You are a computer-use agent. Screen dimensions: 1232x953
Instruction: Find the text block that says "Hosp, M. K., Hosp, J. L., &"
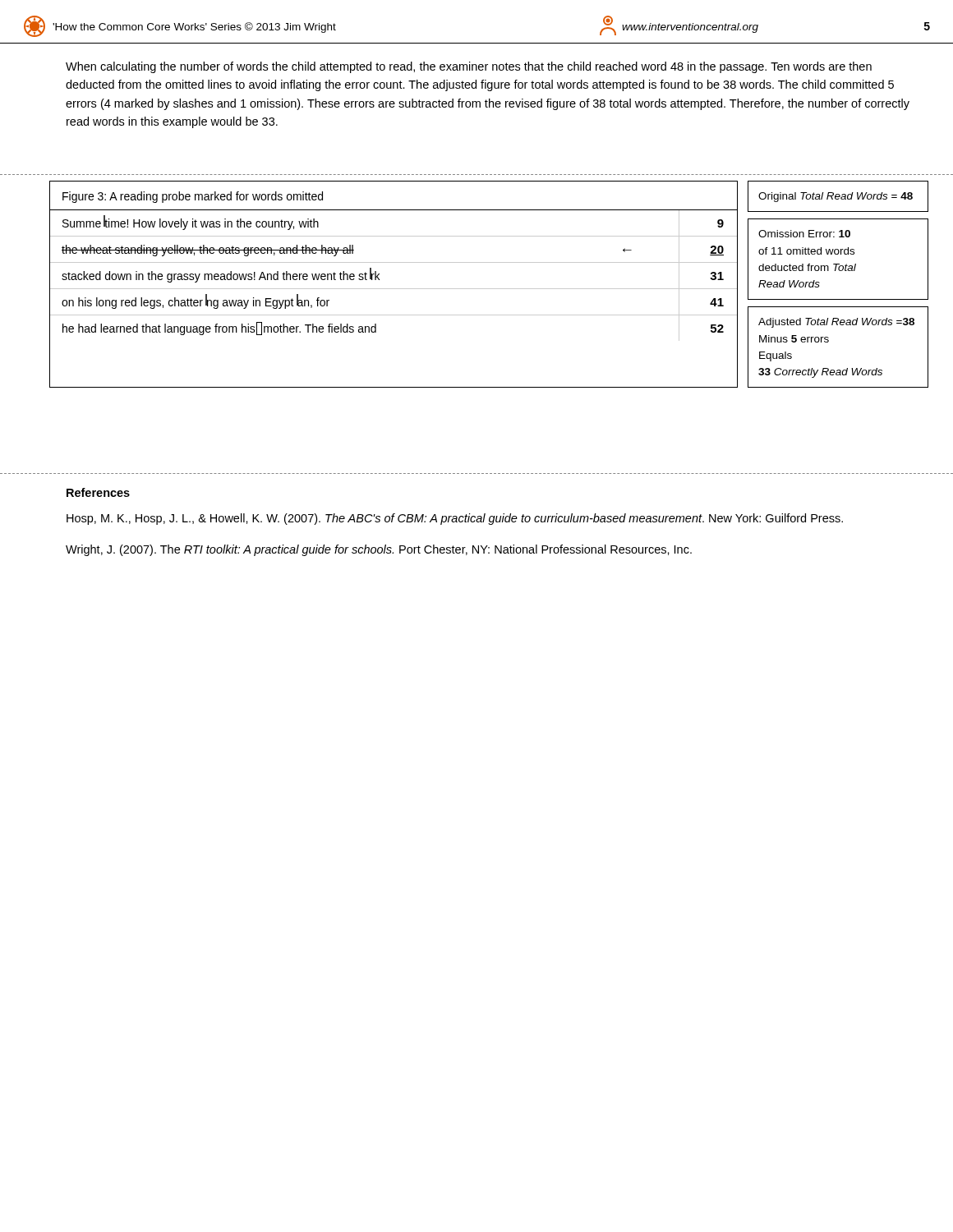pyautogui.click(x=455, y=518)
